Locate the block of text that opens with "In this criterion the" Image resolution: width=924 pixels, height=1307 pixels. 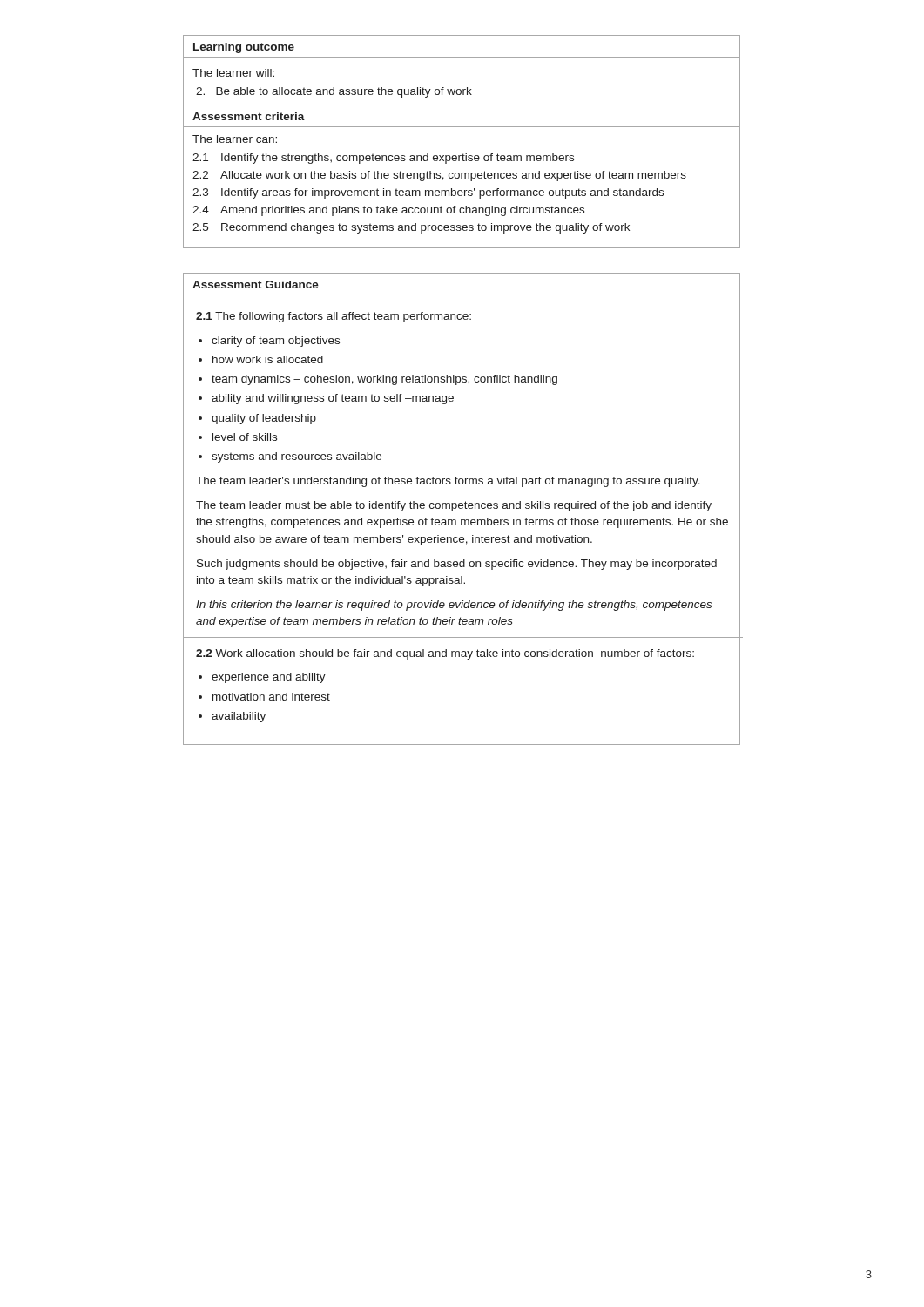[454, 613]
